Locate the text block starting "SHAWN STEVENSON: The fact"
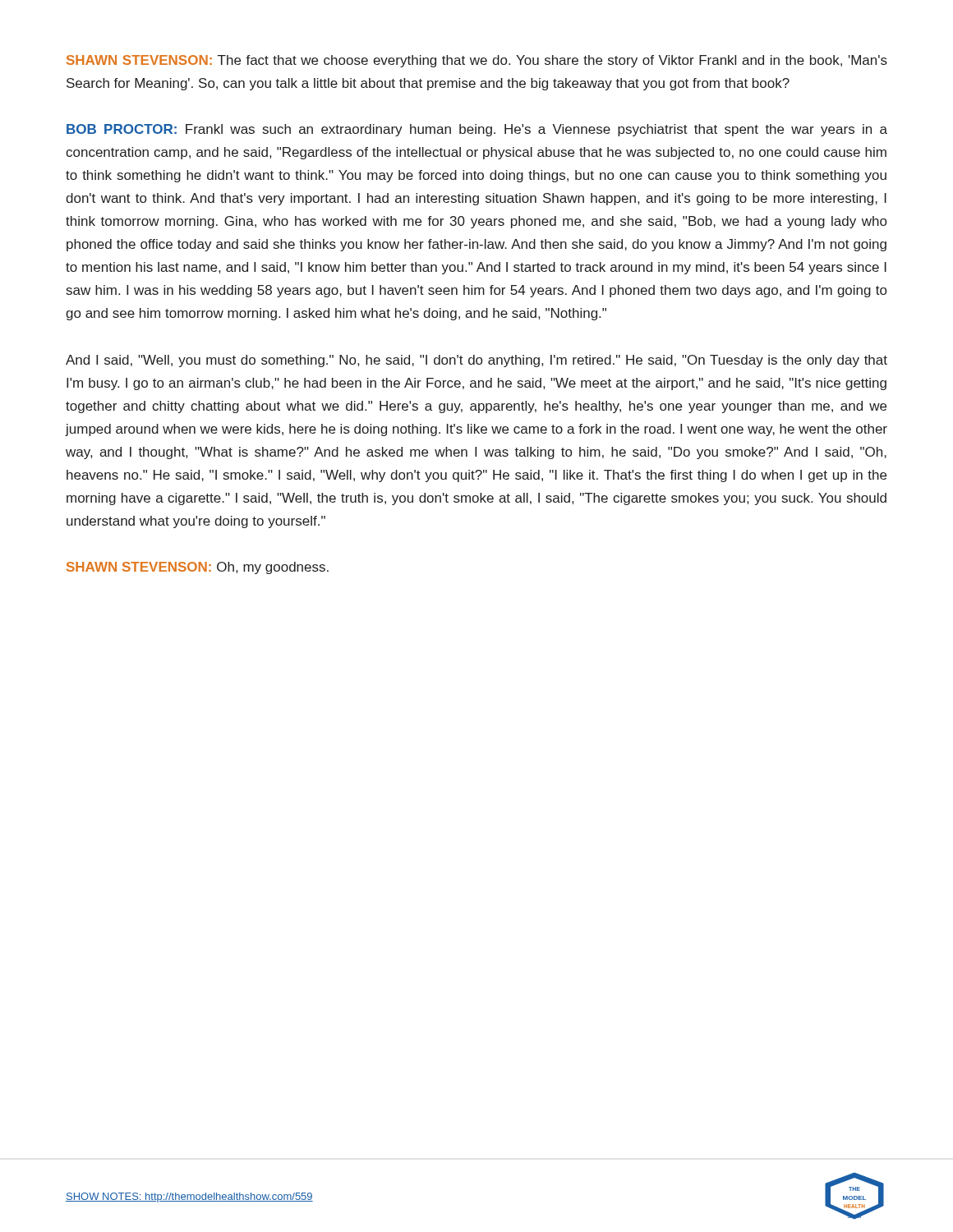This screenshot has height=1232, width=953. point(476,72)
